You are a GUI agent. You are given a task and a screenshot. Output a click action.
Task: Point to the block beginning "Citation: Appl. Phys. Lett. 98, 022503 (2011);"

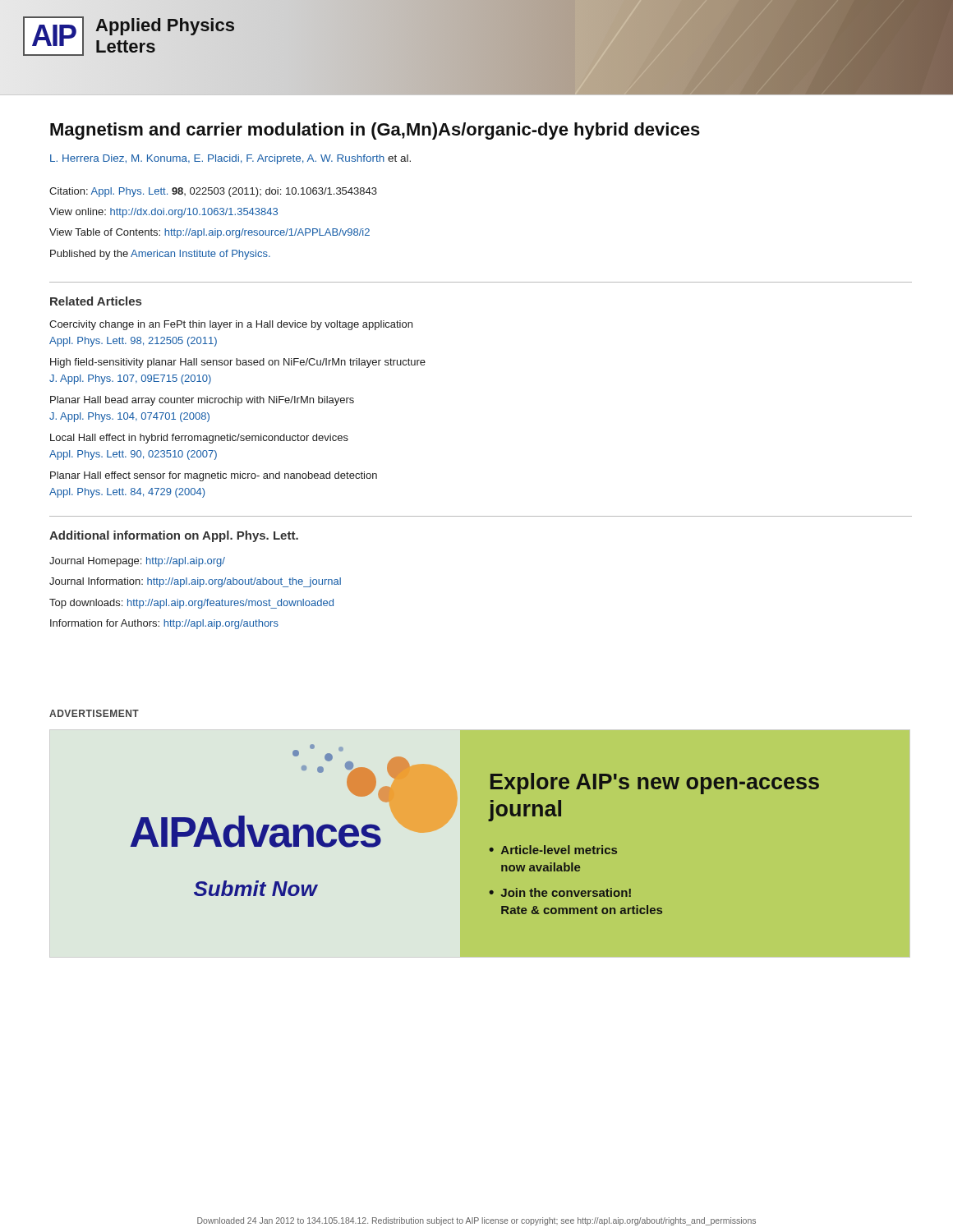(213, 222)
